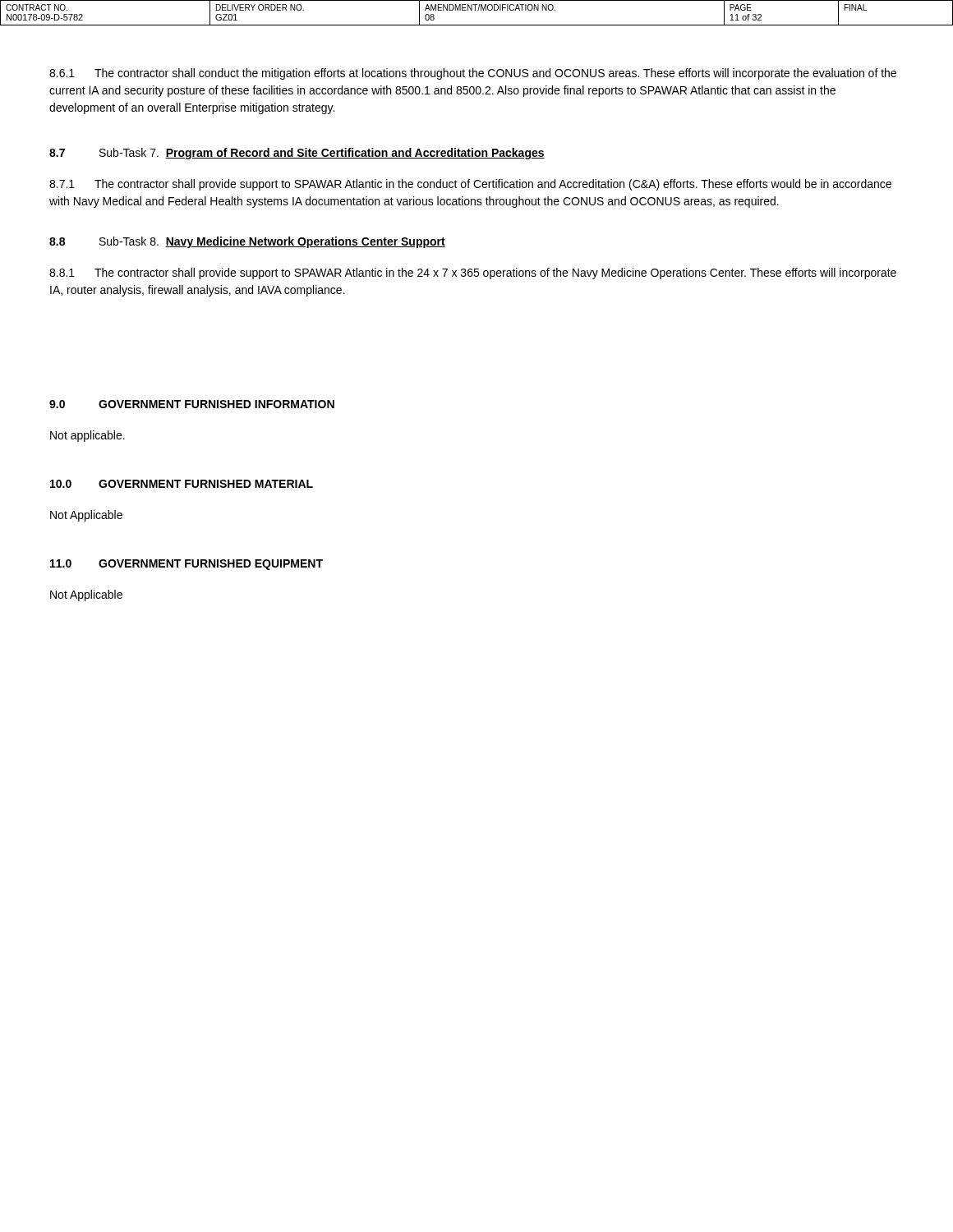Locate the element starting "7.1The contractor shall provide"
Viewport: 953px width, 1232px height.
pos(471,192)
